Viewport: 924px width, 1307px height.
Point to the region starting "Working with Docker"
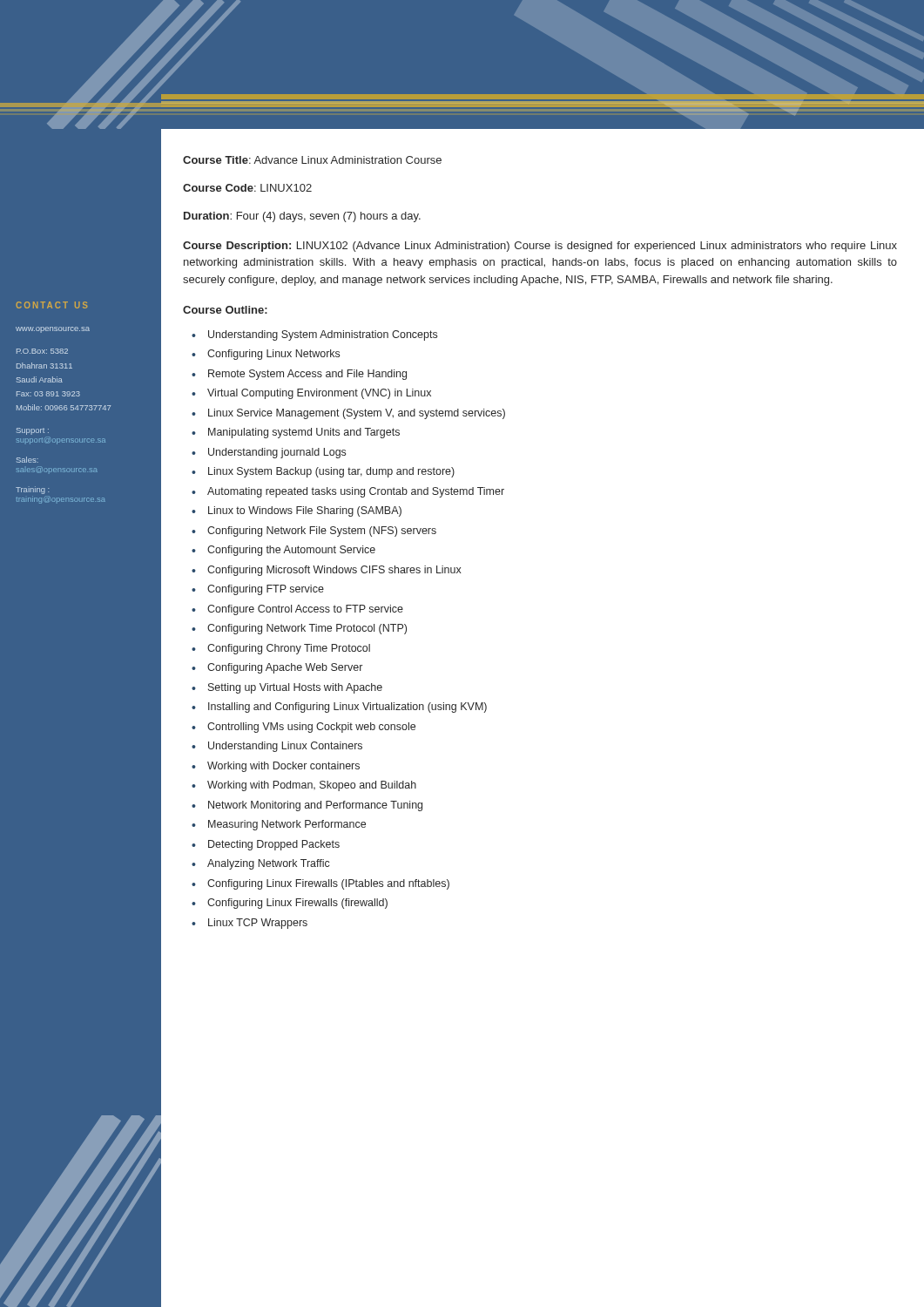284,766
